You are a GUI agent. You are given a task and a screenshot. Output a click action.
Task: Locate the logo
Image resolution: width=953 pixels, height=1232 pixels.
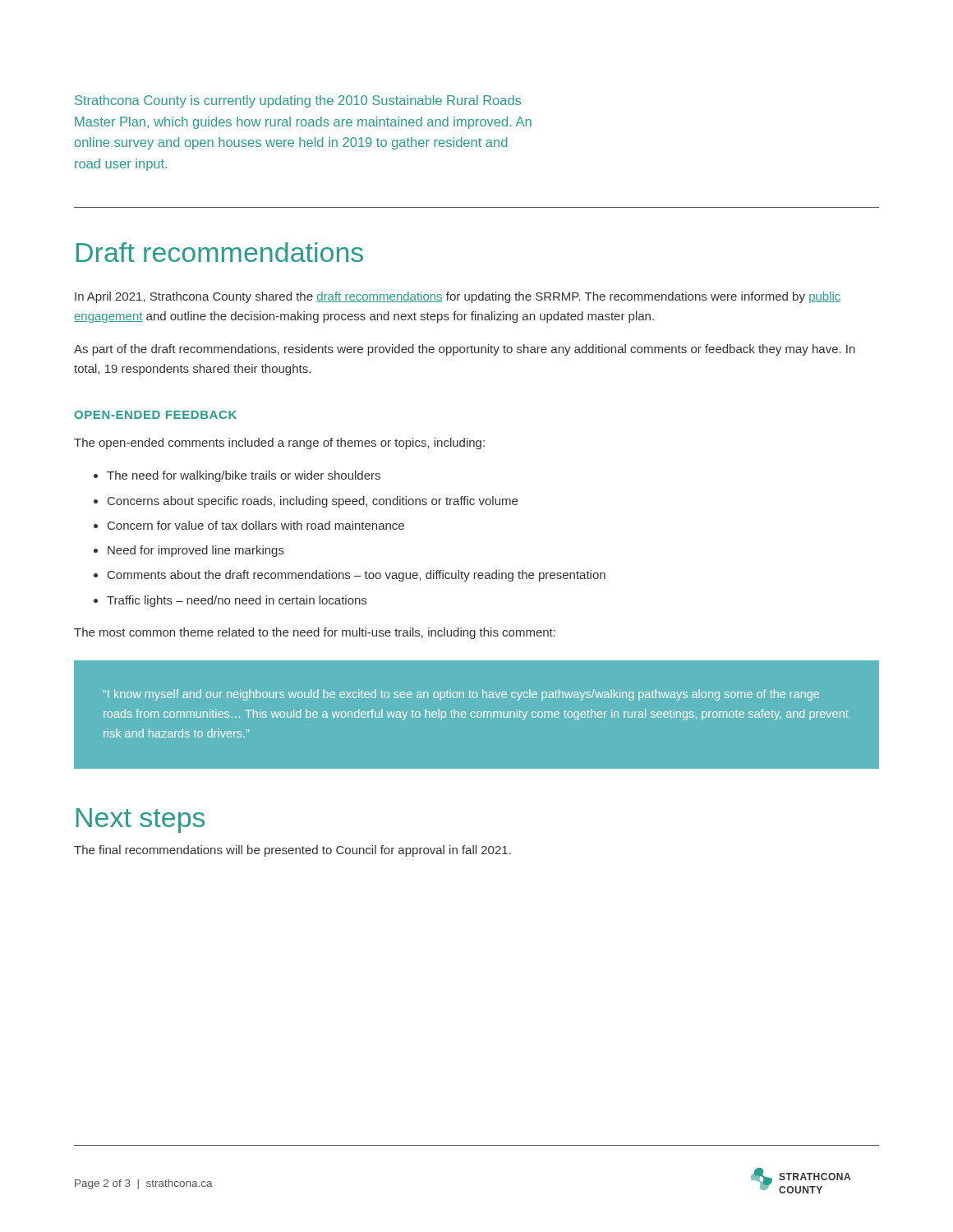coord(813,1183)
